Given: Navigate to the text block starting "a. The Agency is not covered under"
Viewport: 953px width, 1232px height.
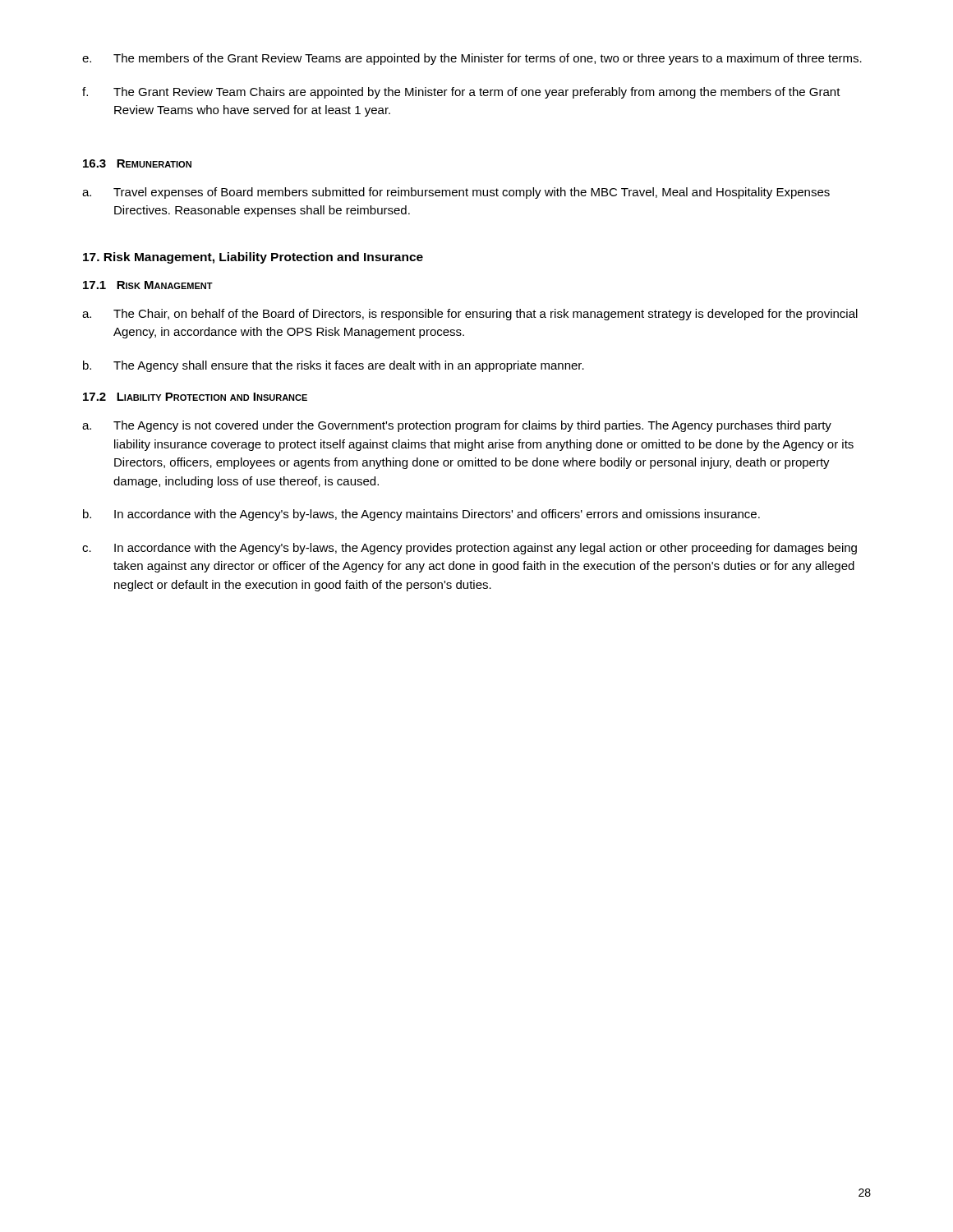Looking at the screenshot, I should 476,453.
